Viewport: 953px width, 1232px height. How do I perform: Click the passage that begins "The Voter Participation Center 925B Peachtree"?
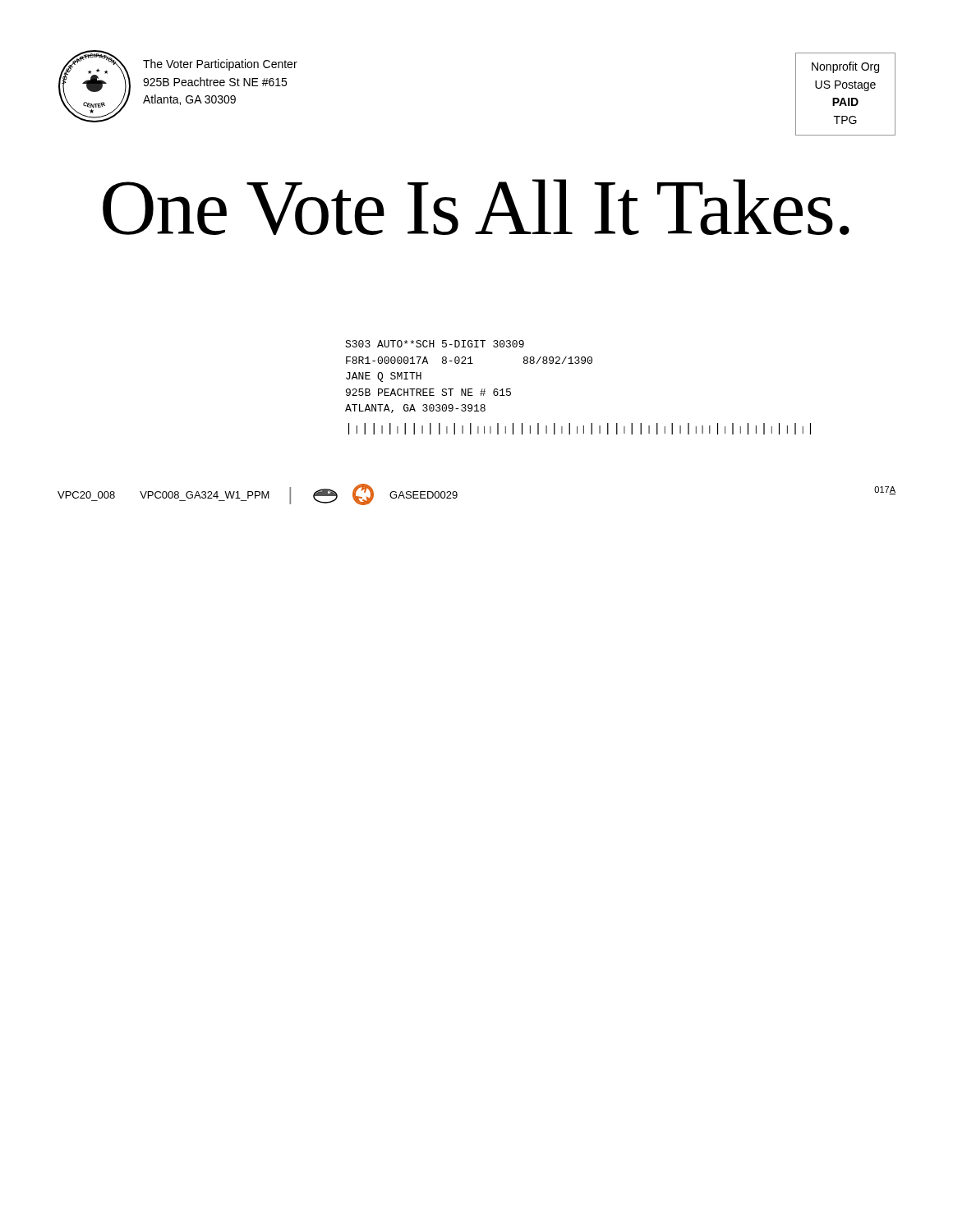pyautogui.click(x=220, y=82)
